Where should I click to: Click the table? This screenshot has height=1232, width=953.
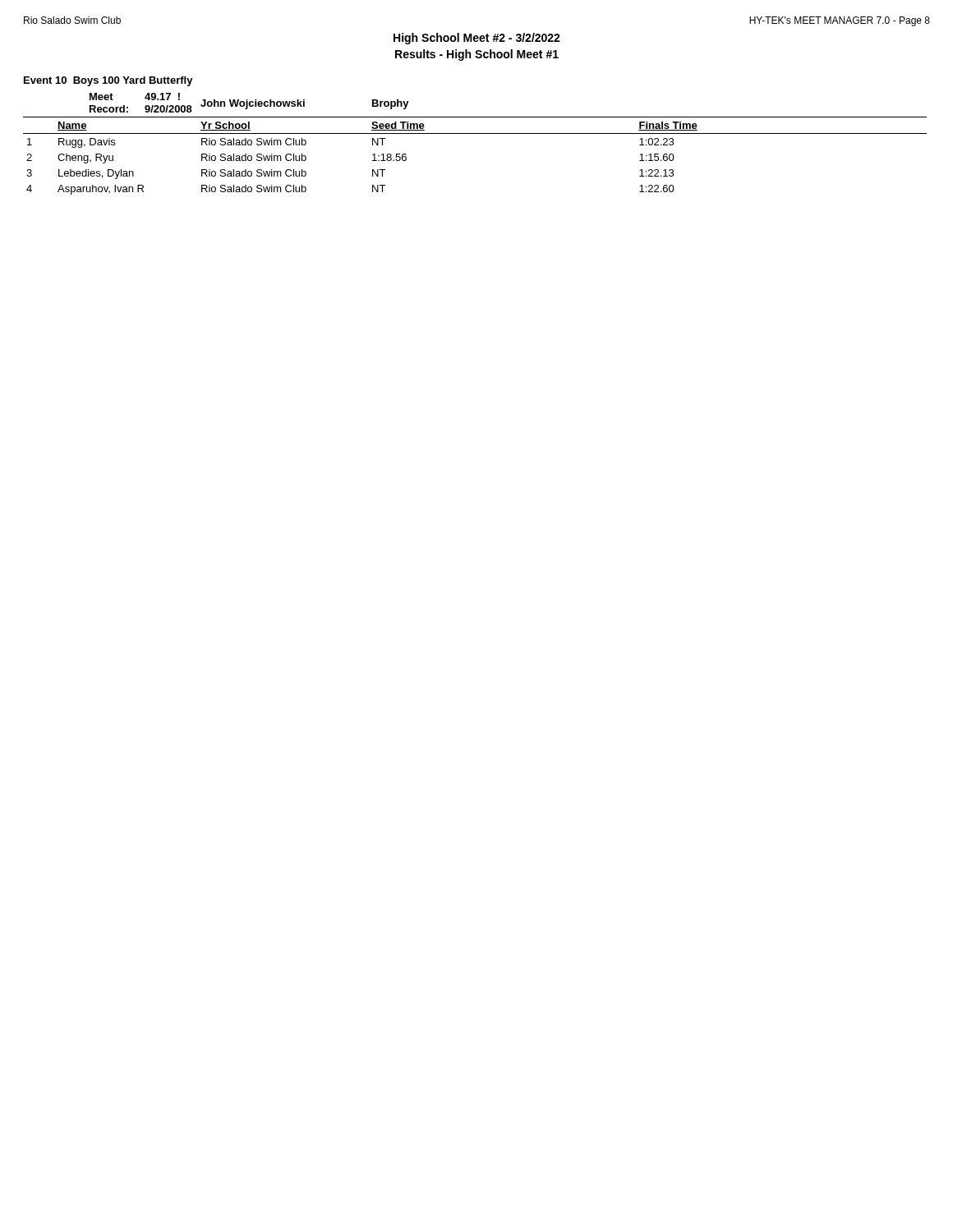point(475,142)
